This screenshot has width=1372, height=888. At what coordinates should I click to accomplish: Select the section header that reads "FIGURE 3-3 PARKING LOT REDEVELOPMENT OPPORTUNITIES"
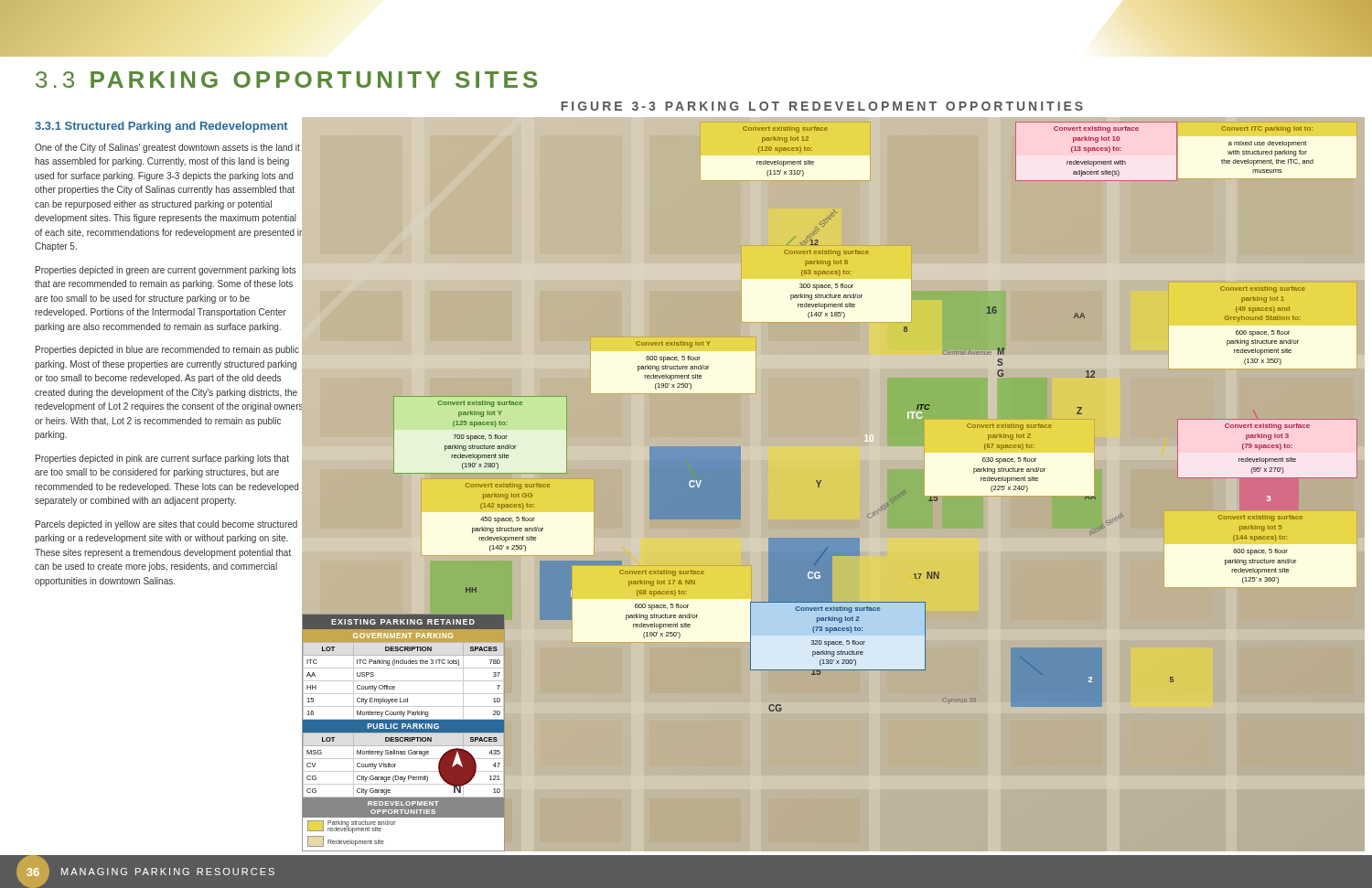[x=823, y=106]
